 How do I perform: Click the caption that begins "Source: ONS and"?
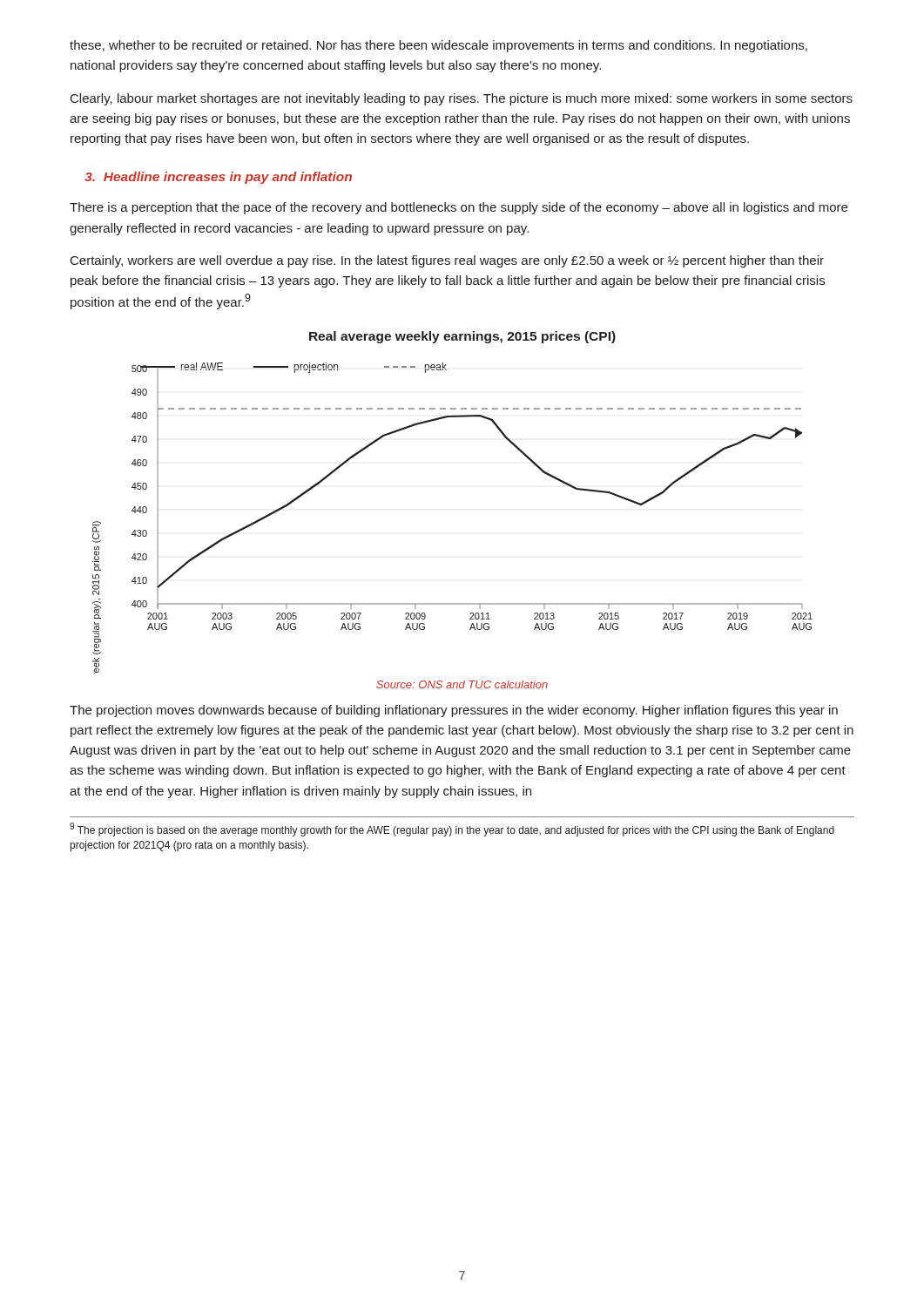coord(462,684)
